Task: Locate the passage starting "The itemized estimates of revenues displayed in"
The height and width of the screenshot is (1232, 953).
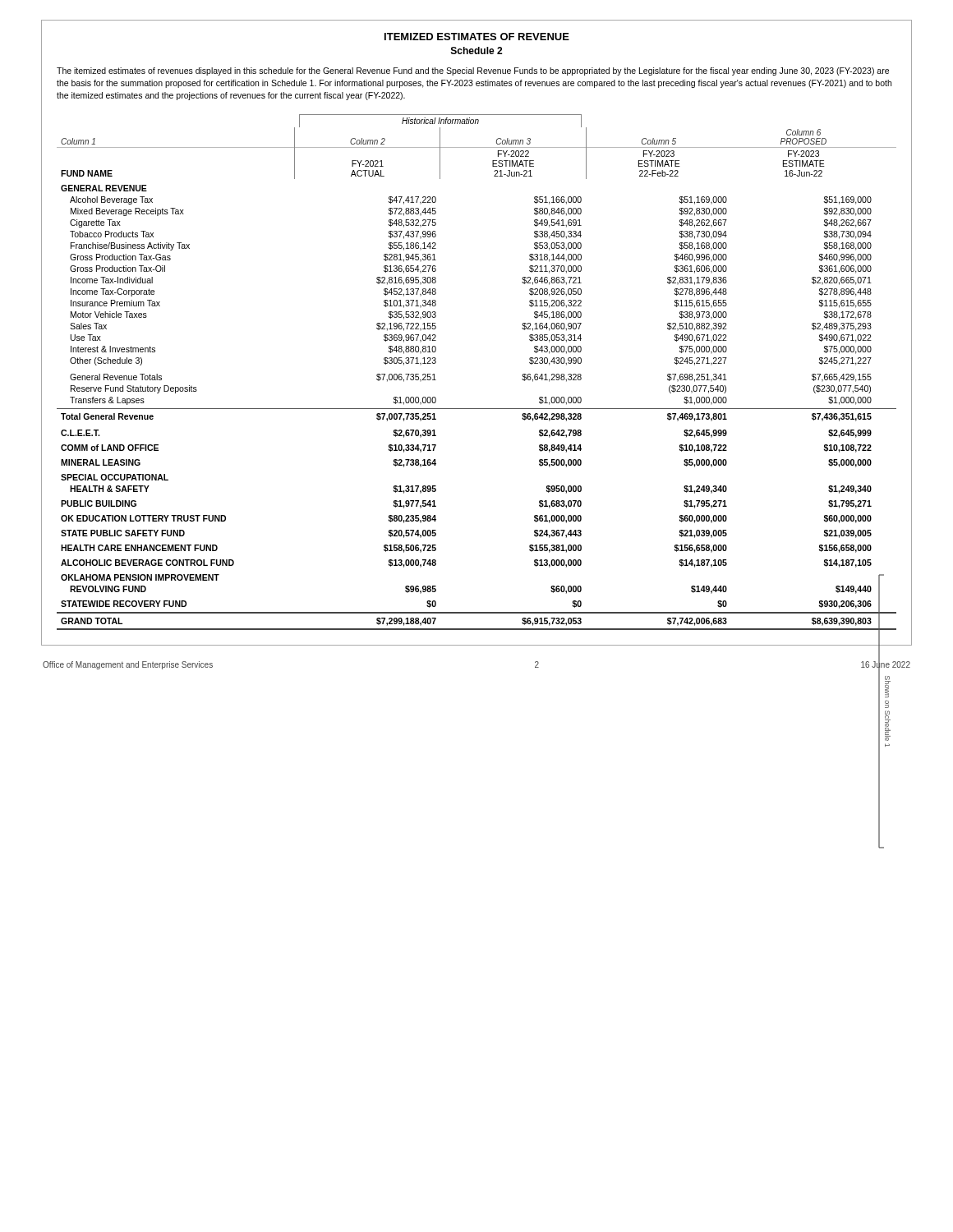Action: tap(474, 83)
